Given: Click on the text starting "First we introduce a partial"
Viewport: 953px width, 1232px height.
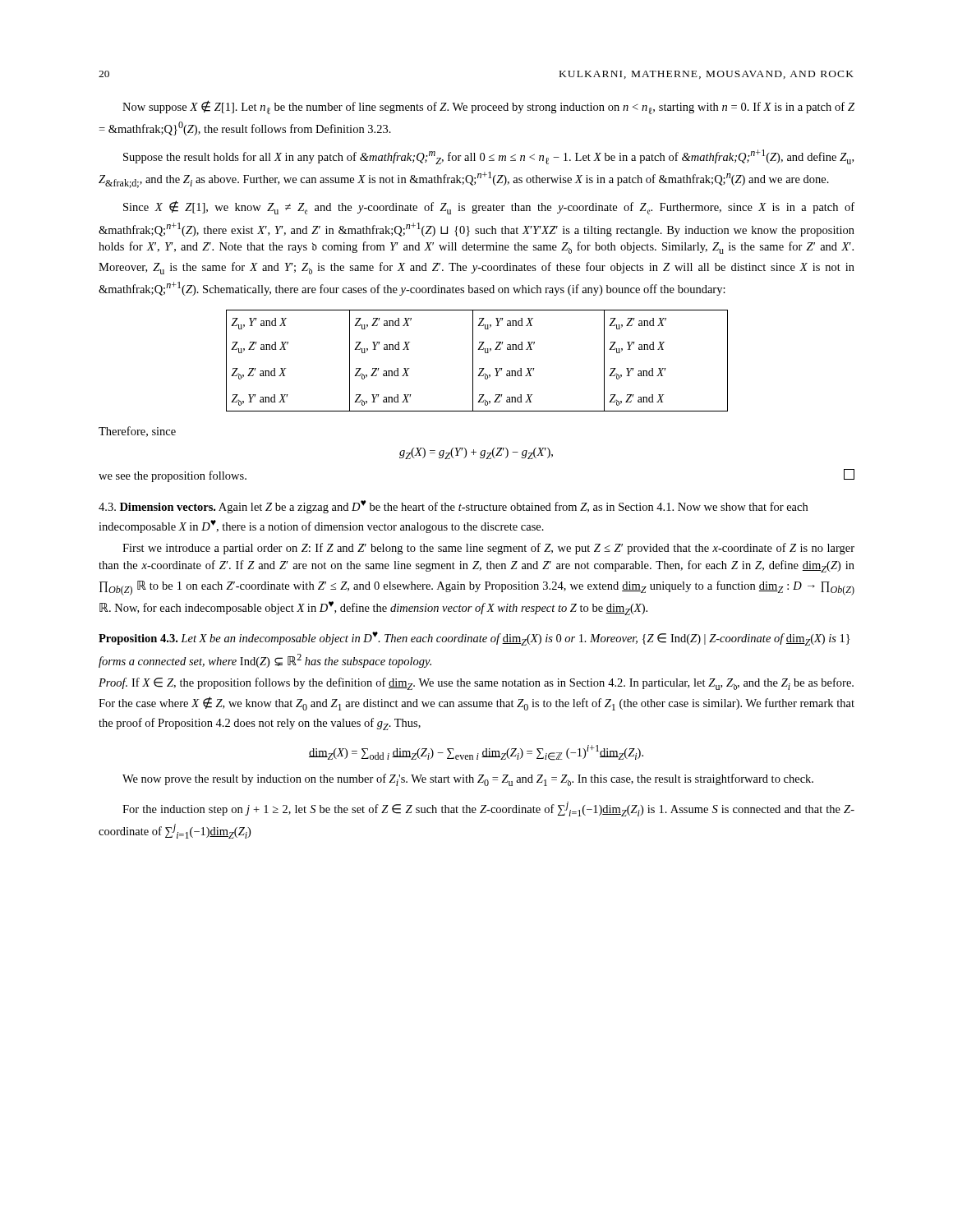Looking at the screenshot, I should click(476, 580).
